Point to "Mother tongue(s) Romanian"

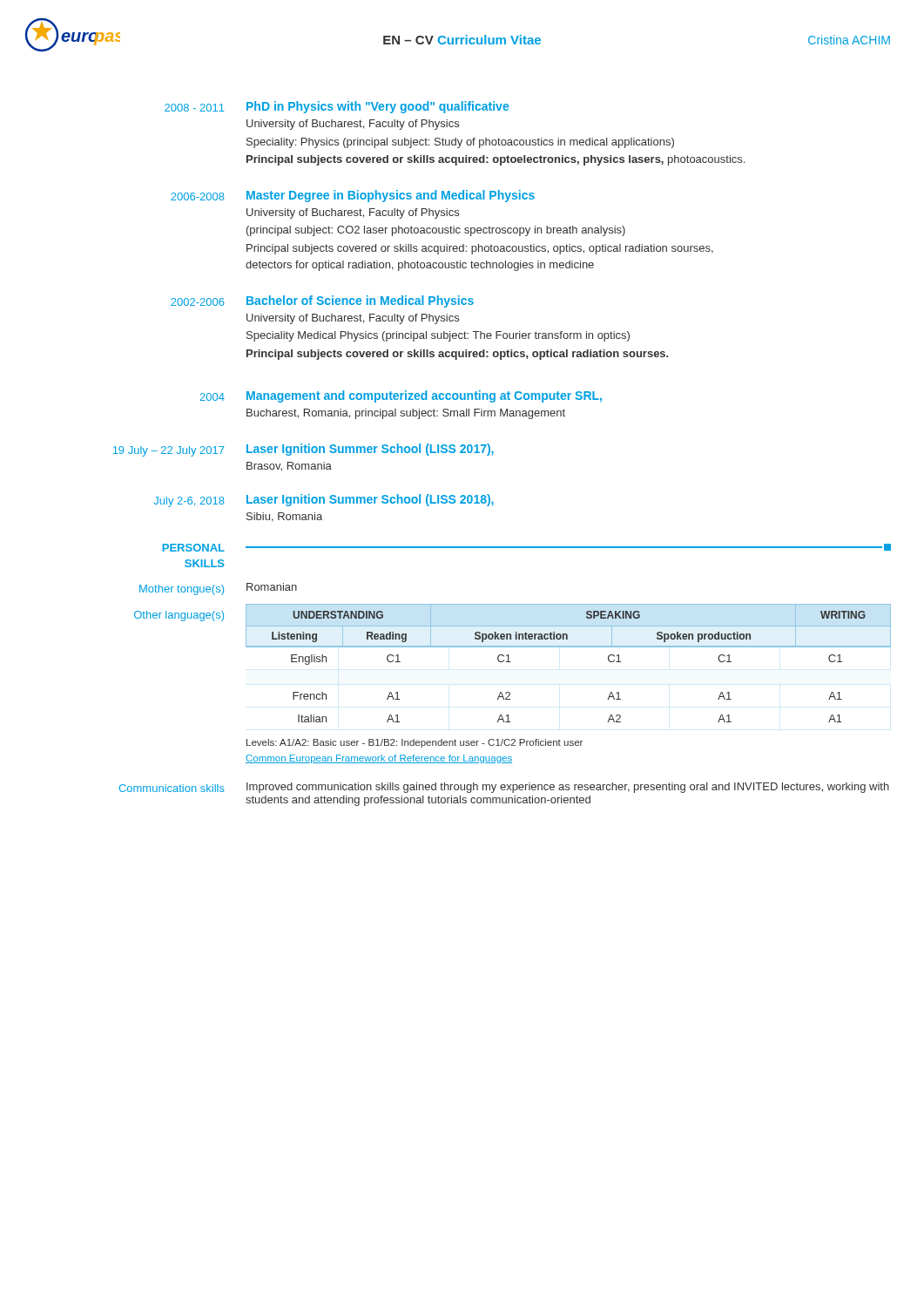[218, 589]
